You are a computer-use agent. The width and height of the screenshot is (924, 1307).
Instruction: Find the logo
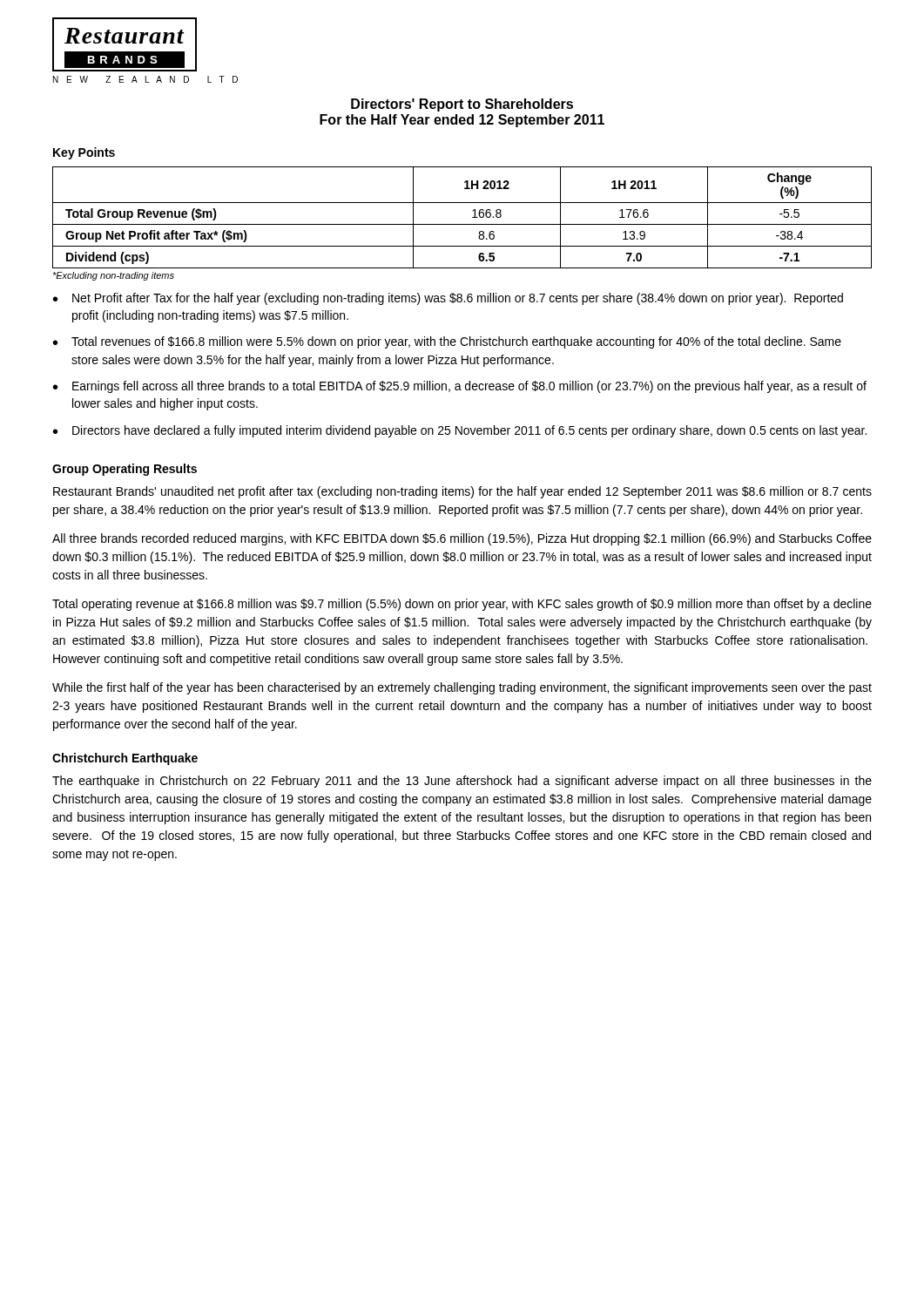point(147,51)
